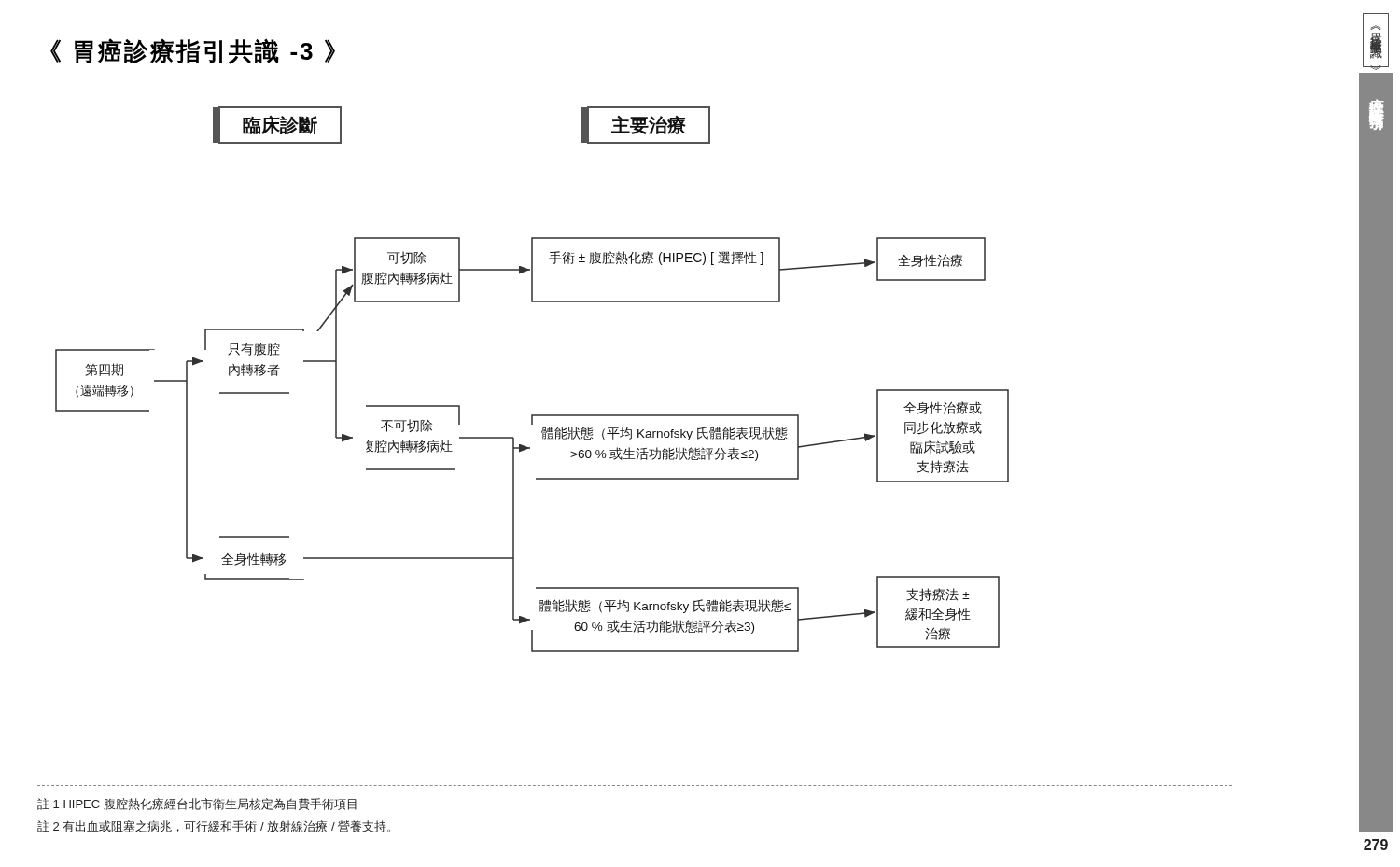This screenshot has width=1400, height=867.
Task: Locate the flowchart
Action: click(695, 448)
